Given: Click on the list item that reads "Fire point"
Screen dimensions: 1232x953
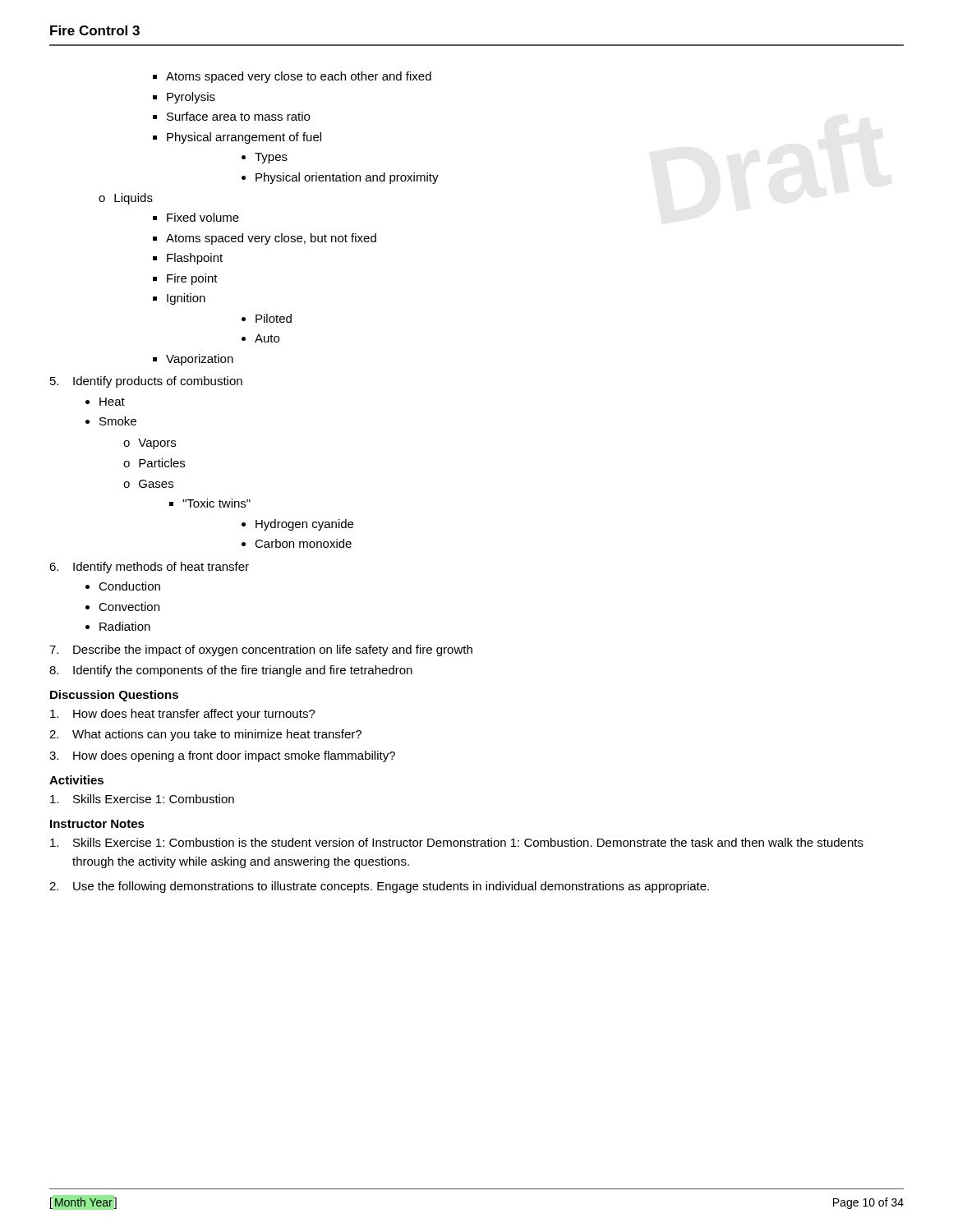Looking at the screenshot, I should coord(185,279).
